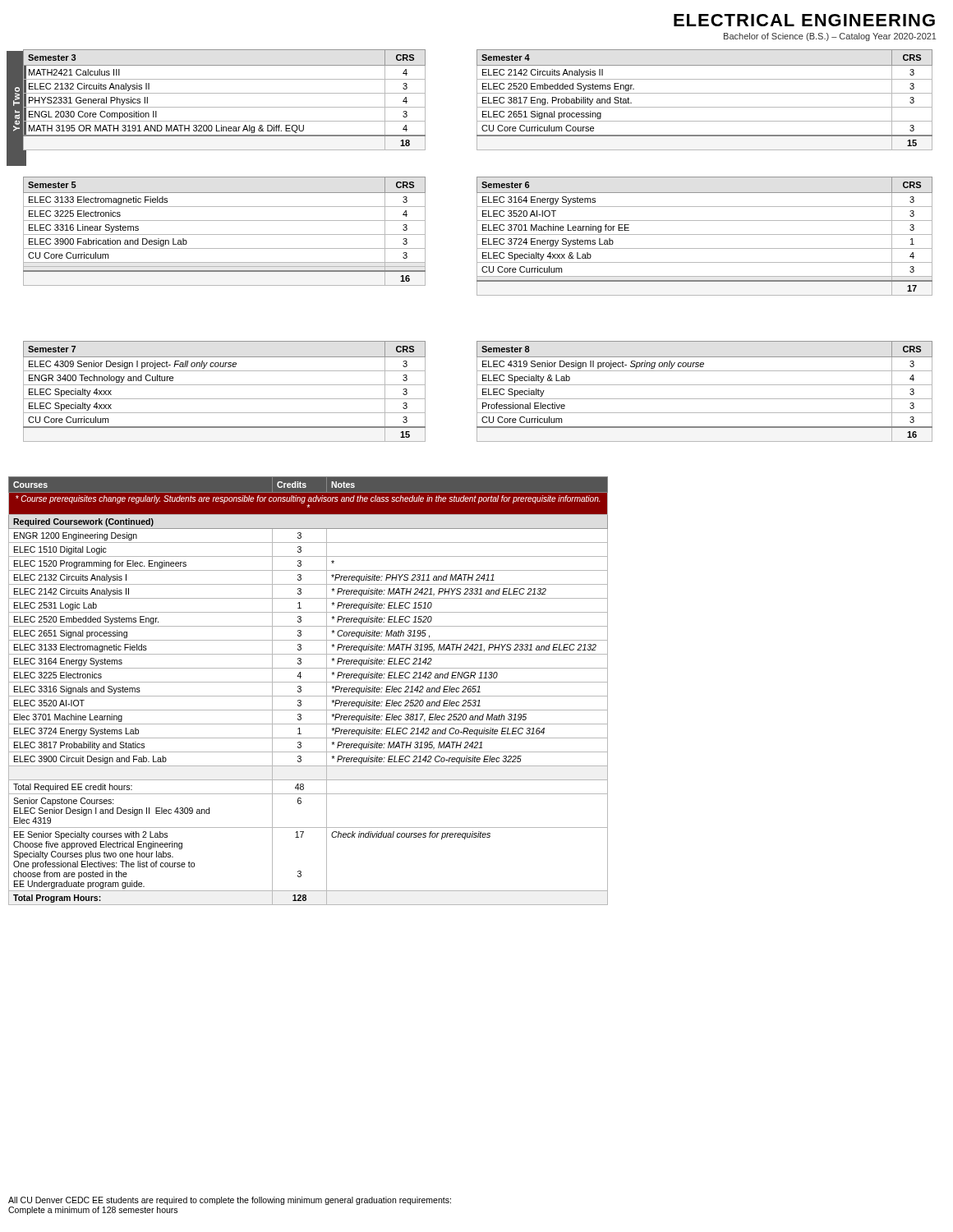
Task: Locate the table with the text "ELEC 3701 Machine Learning for"
Action: (704, 236)
